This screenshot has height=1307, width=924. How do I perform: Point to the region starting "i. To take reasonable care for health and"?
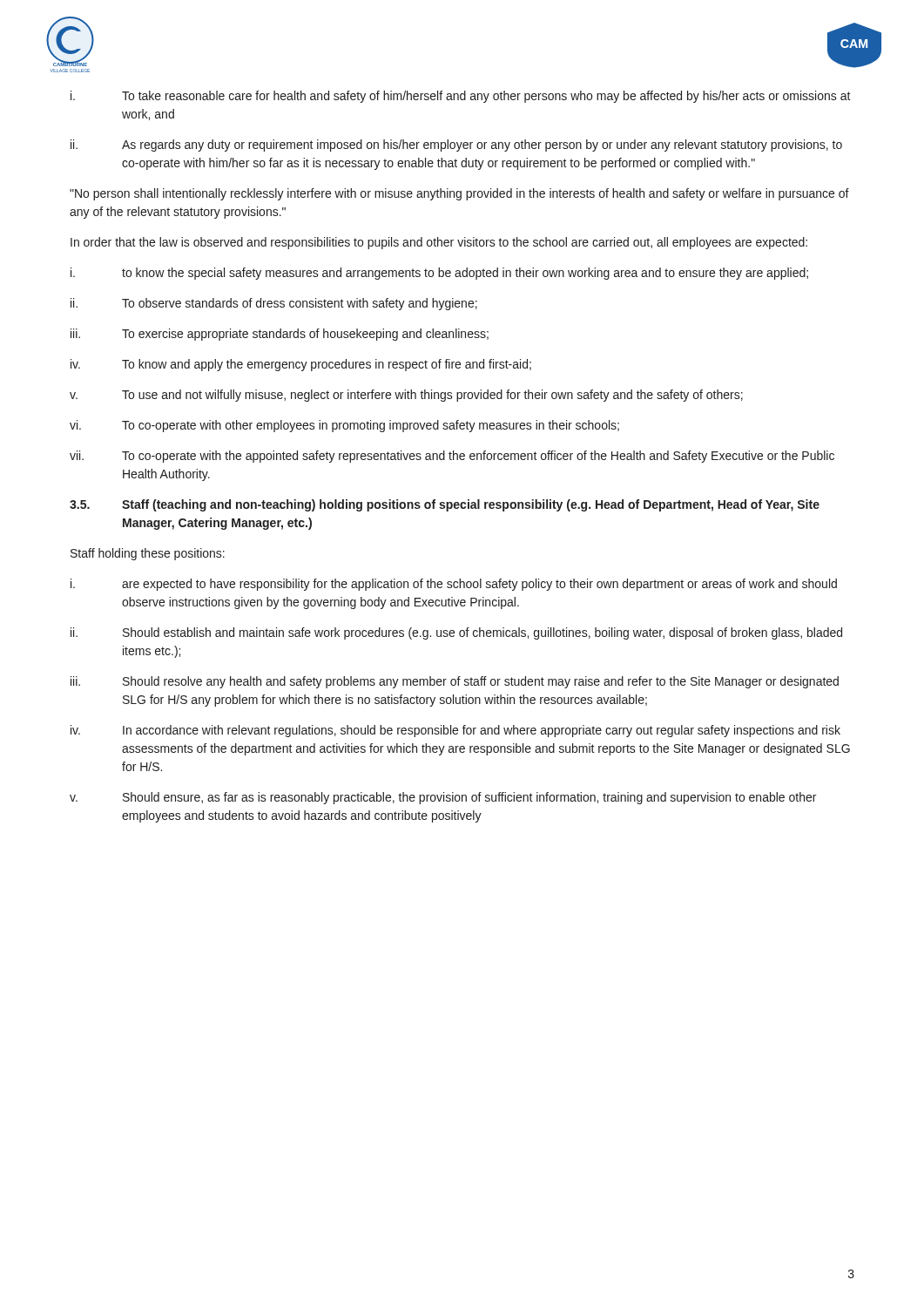tap(462, 105)
